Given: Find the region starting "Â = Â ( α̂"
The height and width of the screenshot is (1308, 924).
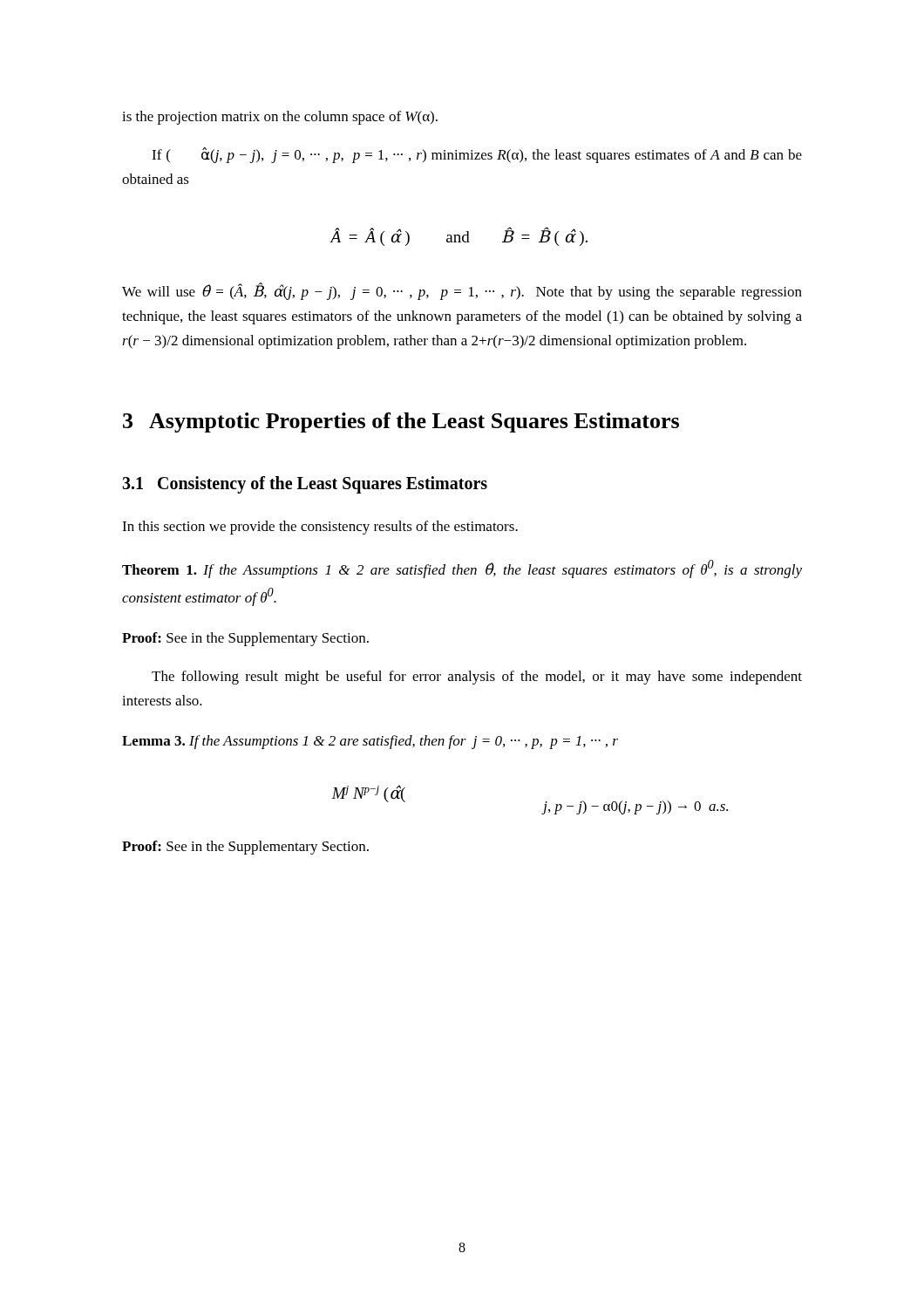Looking at the screenshot, I should (462, 234).
